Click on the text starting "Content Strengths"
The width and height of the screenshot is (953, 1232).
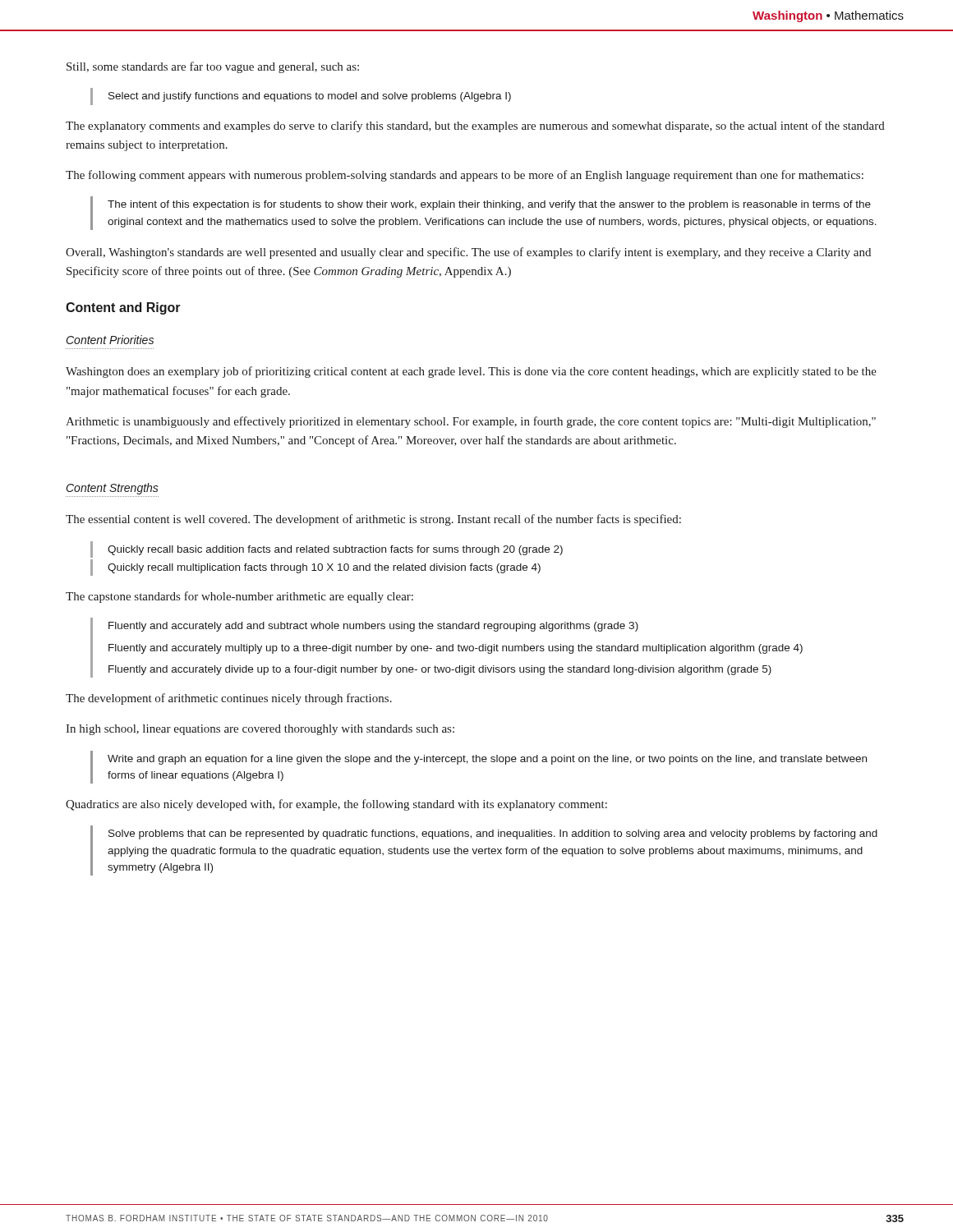[112, 489]
